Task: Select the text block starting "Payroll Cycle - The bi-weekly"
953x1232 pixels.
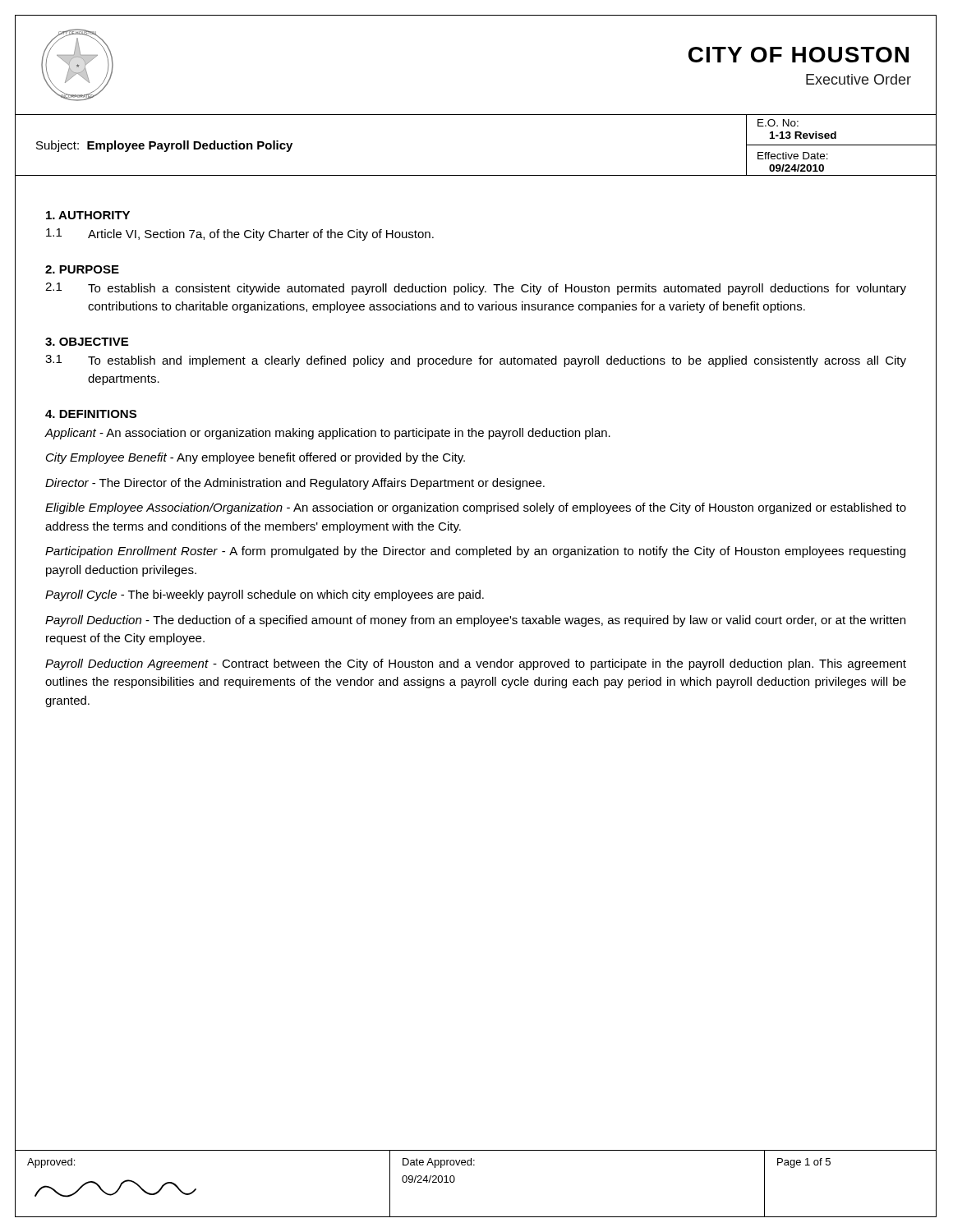Action: coord(265,594)
